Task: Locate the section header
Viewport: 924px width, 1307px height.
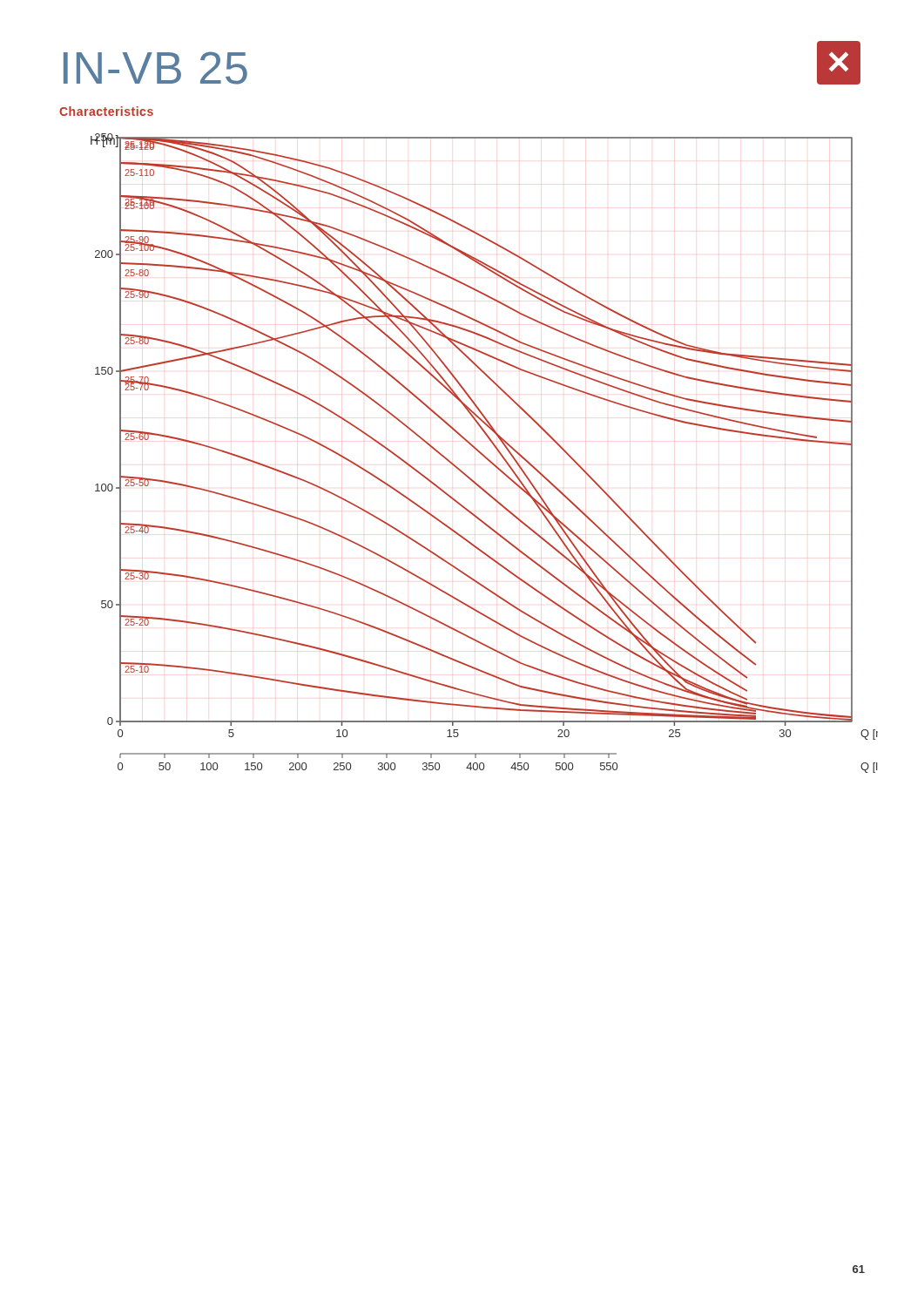Action: tap(107, 112)
